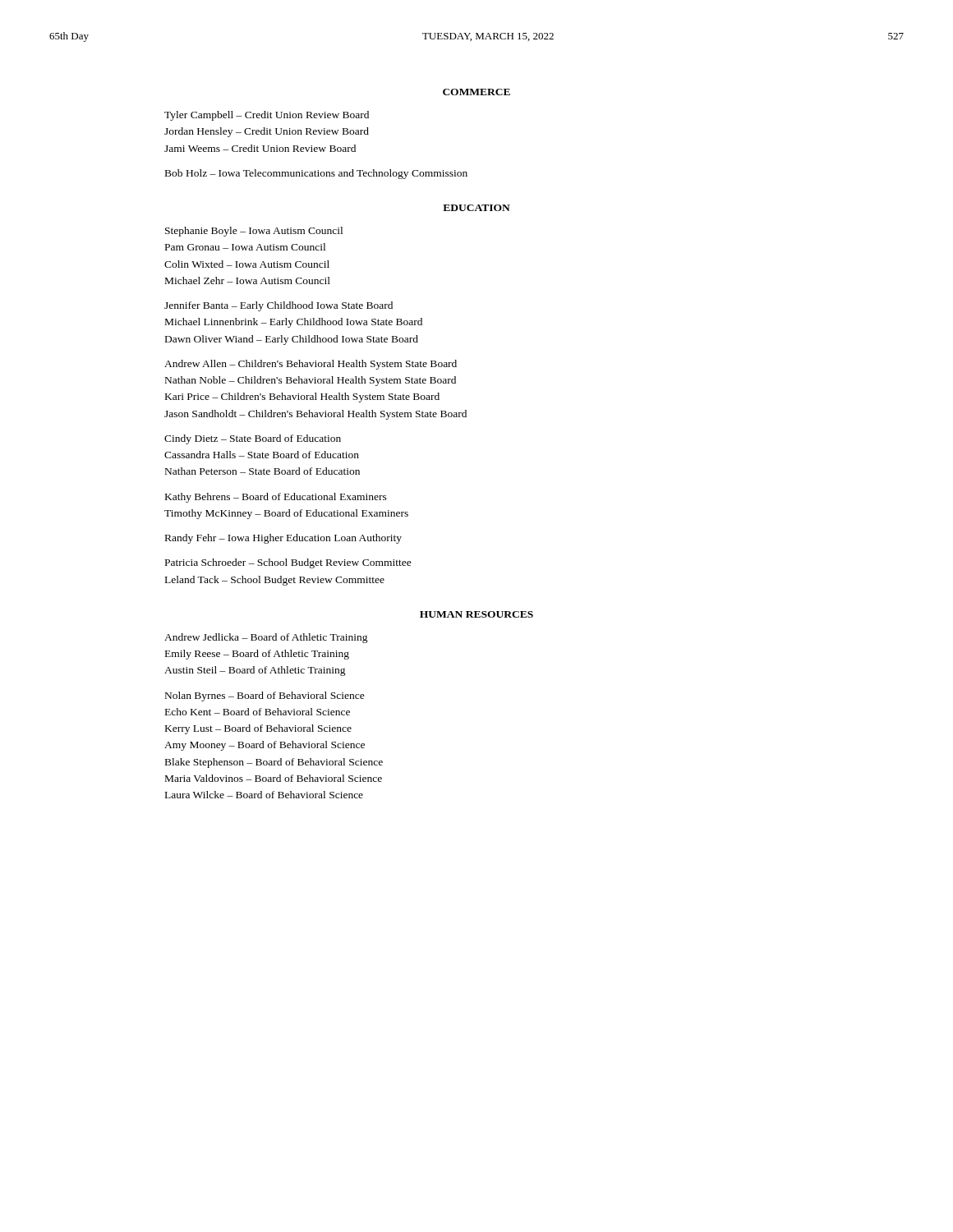The image size is (953, 1232).
Task: Navigate to the block starting "Patricia Schroeder – School Budget Review Committee"
Action: tap(288, 563)
